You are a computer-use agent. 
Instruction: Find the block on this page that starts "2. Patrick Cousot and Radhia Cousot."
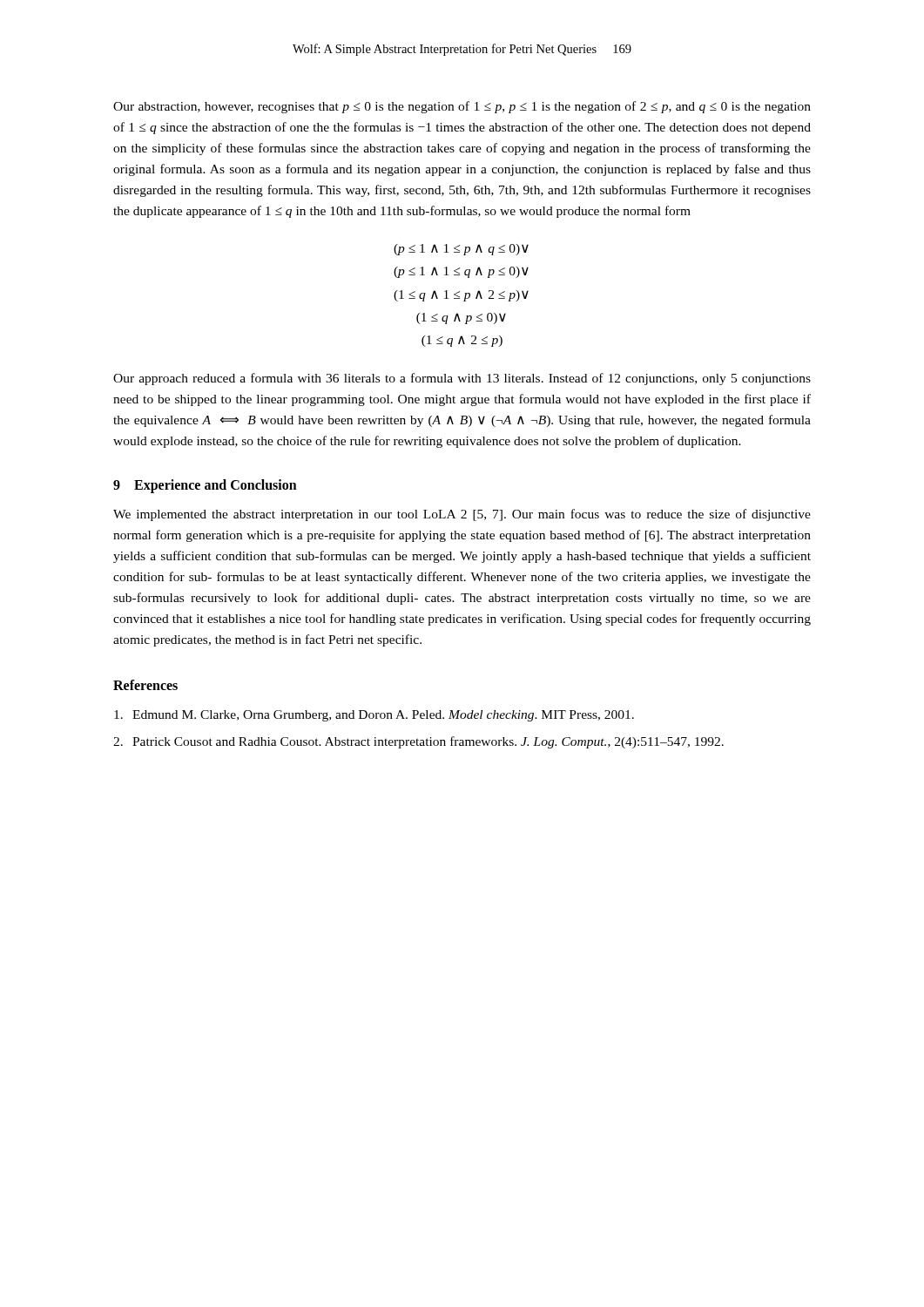pos(462,741)
